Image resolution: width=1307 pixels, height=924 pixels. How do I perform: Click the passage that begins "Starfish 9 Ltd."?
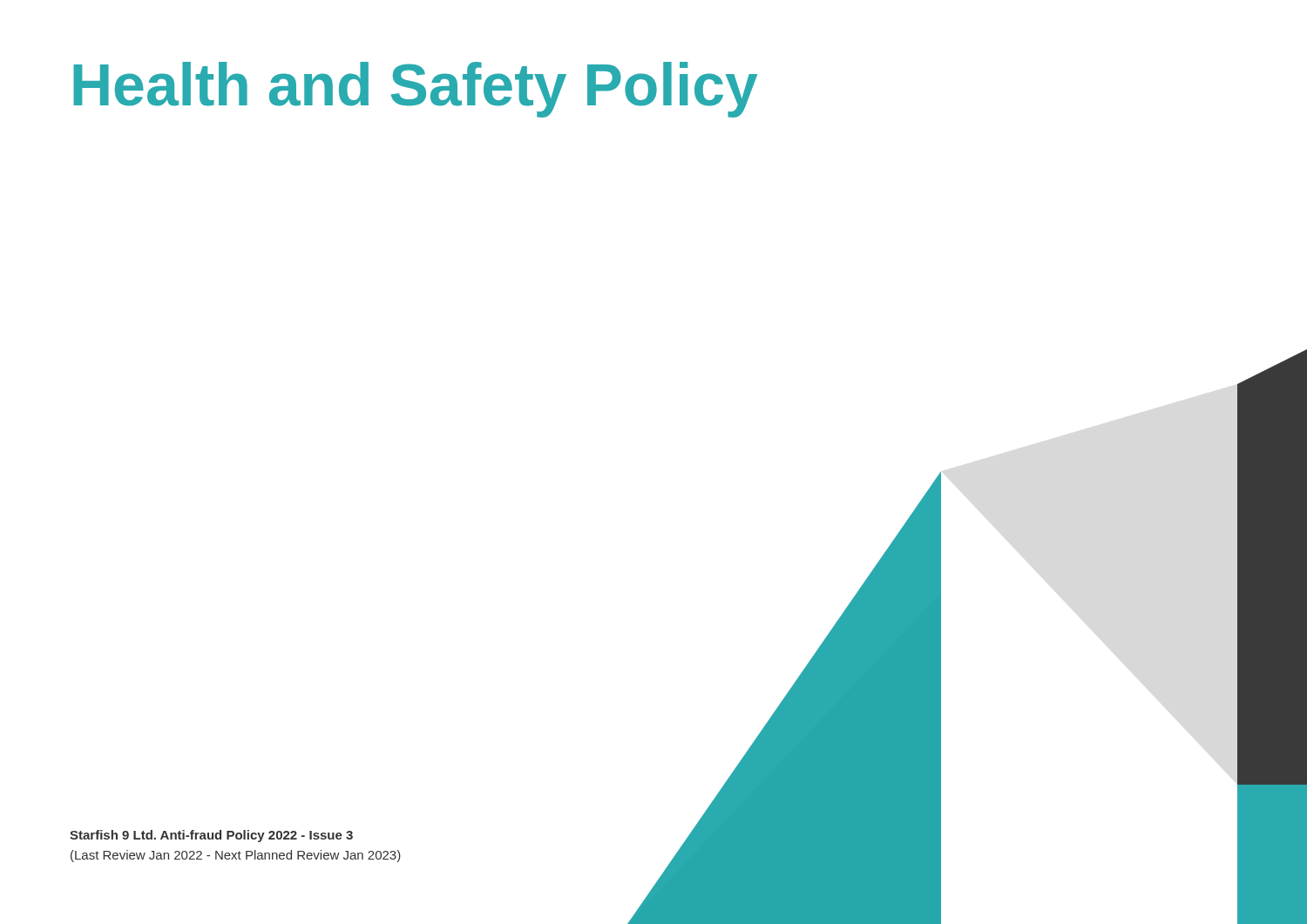(235, 845)
